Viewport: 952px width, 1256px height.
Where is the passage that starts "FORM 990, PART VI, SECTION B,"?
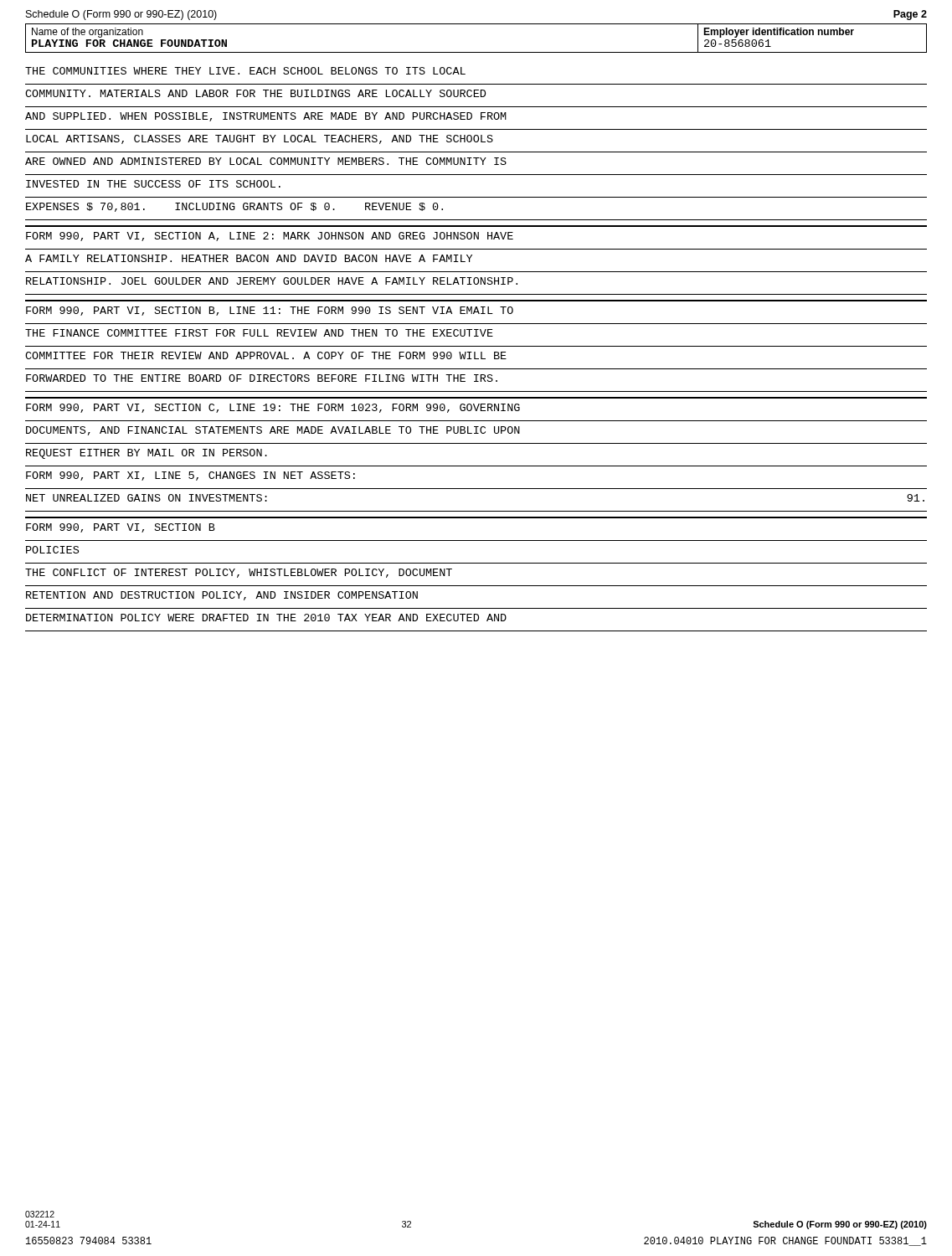pyautogui.click(x=269, y=311)
